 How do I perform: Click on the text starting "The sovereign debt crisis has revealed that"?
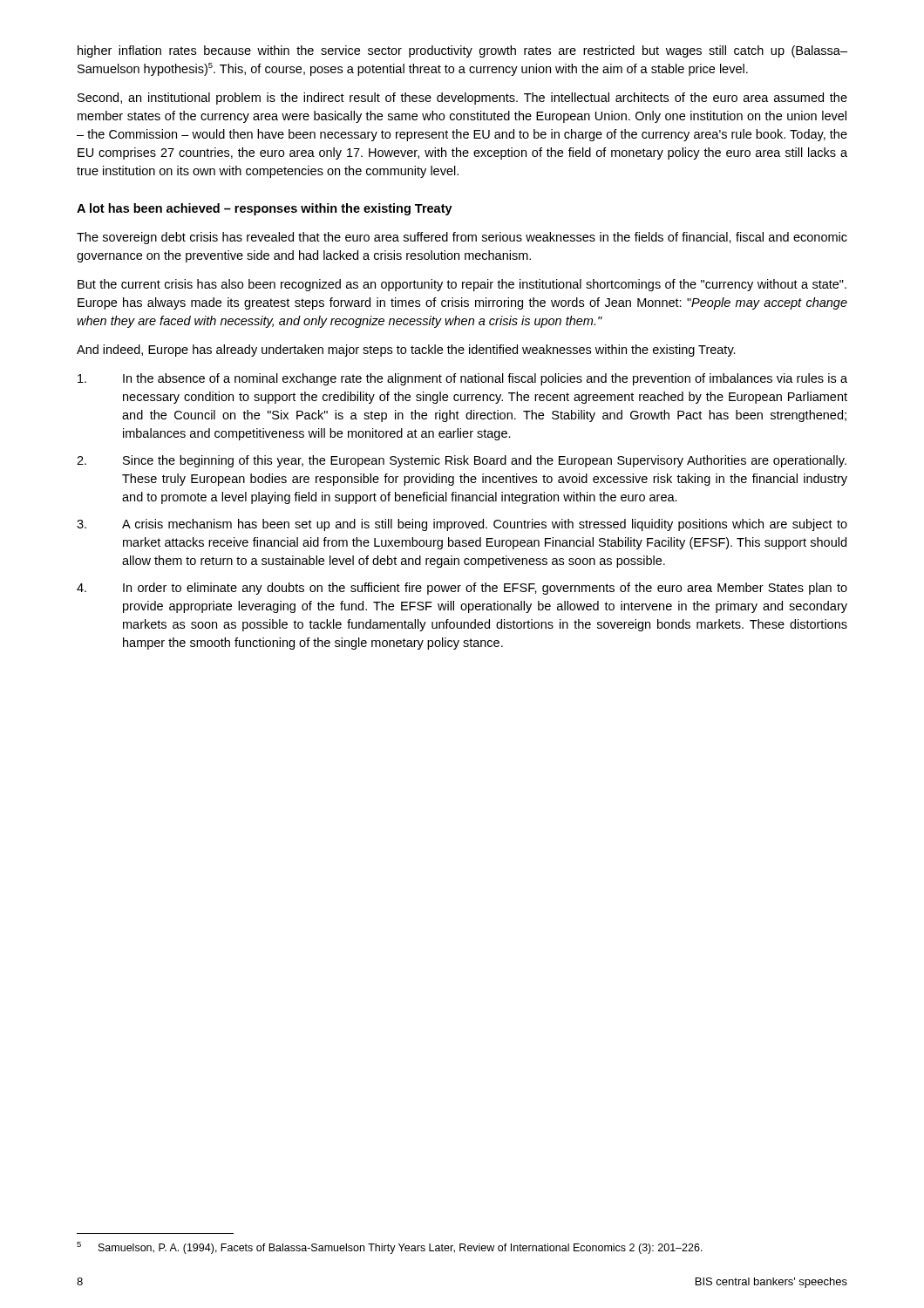pos(462,247)
